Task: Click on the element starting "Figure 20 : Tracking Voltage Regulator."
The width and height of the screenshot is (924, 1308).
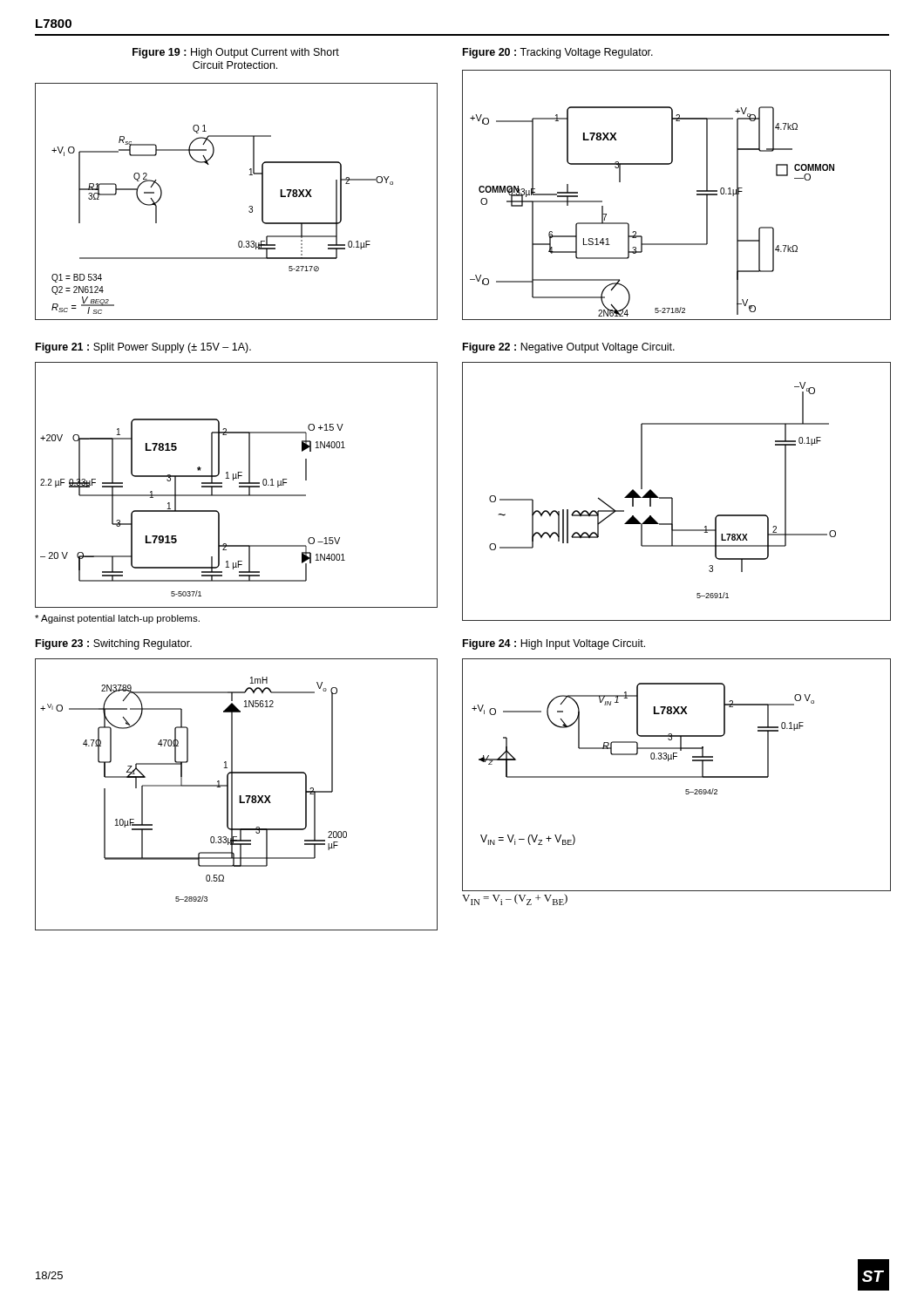Action: tap(558, 52)
